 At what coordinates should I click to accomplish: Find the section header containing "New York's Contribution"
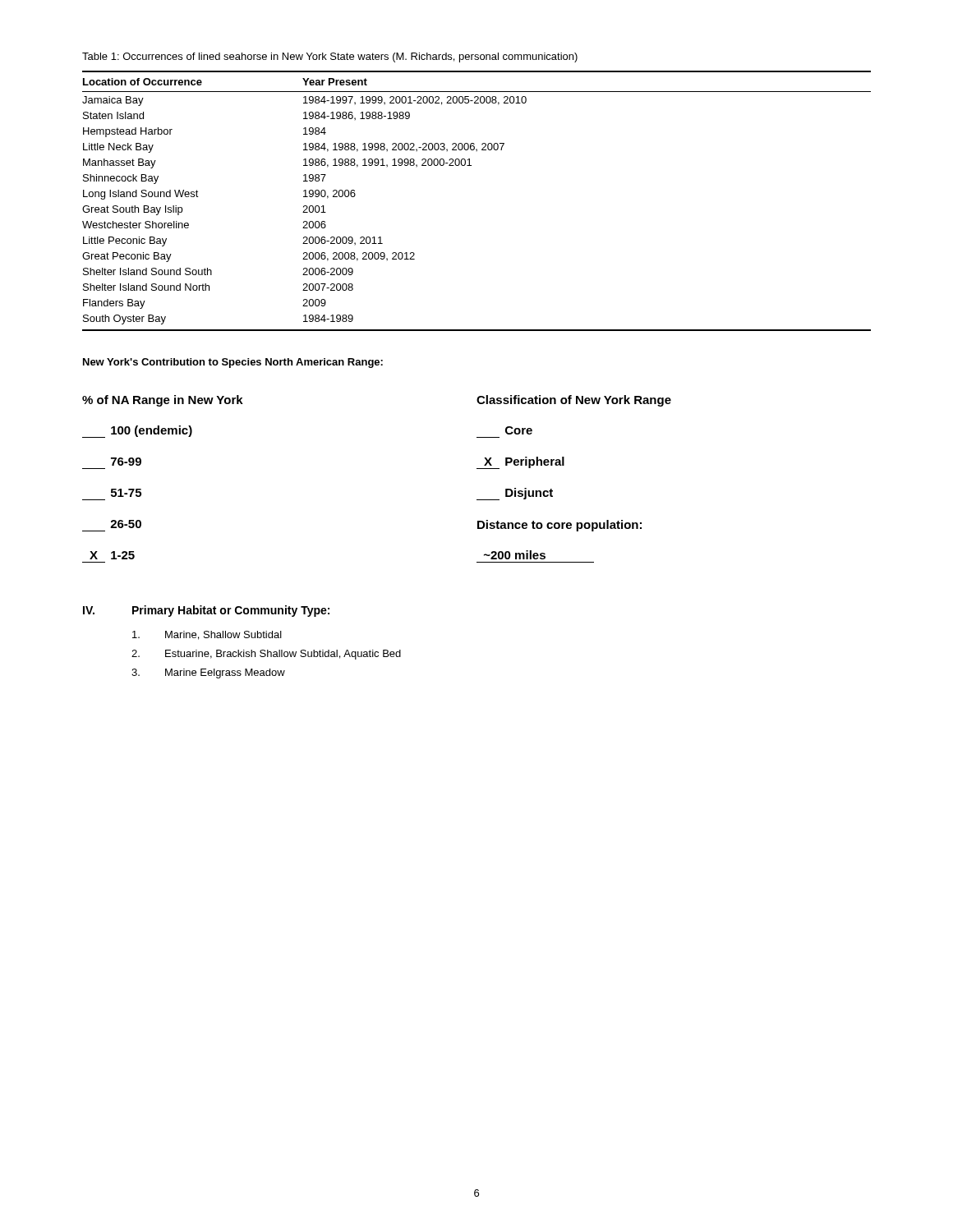click(233, 362)
